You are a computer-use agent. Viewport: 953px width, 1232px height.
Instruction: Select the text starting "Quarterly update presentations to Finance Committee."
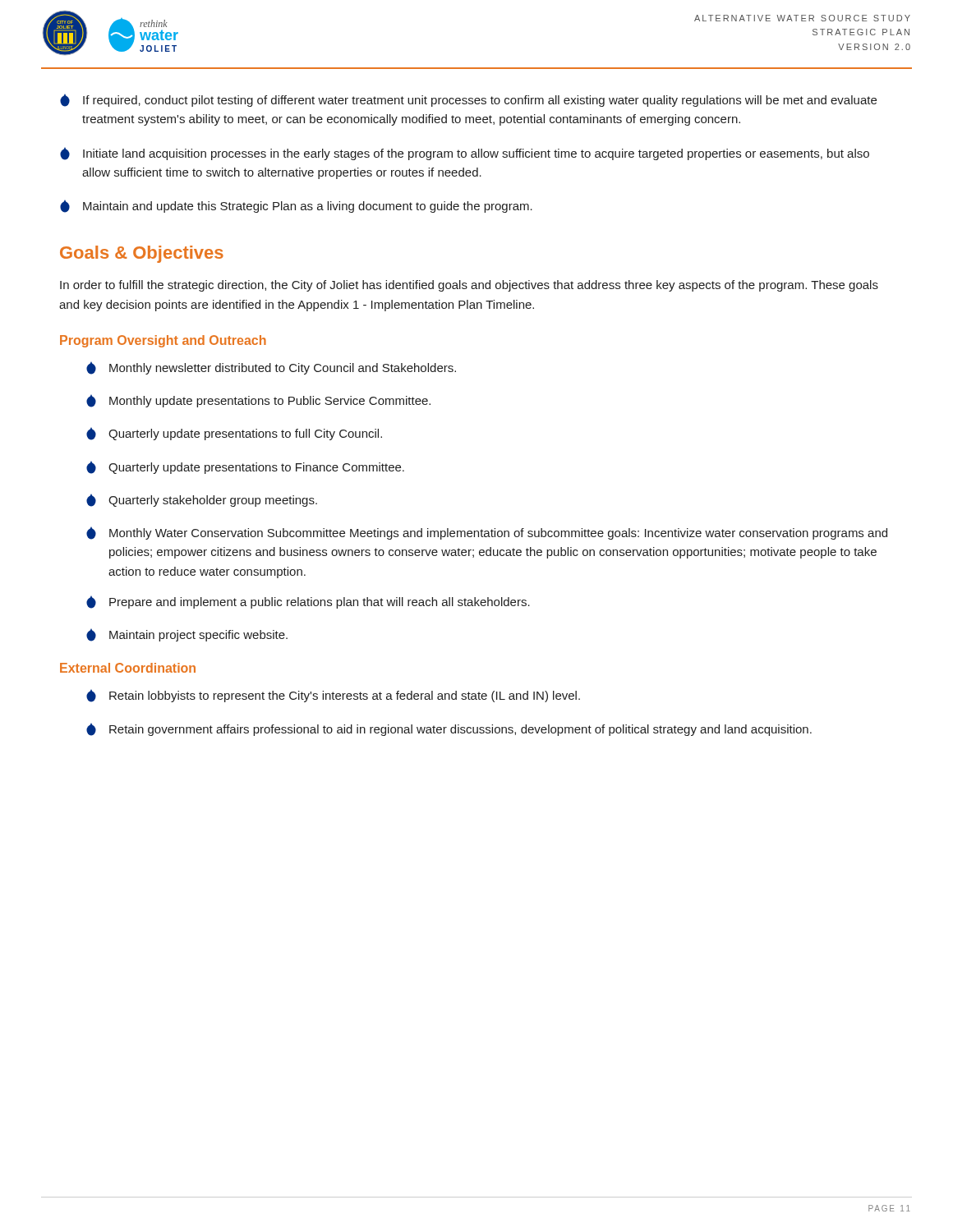click(x=245, y=467)
